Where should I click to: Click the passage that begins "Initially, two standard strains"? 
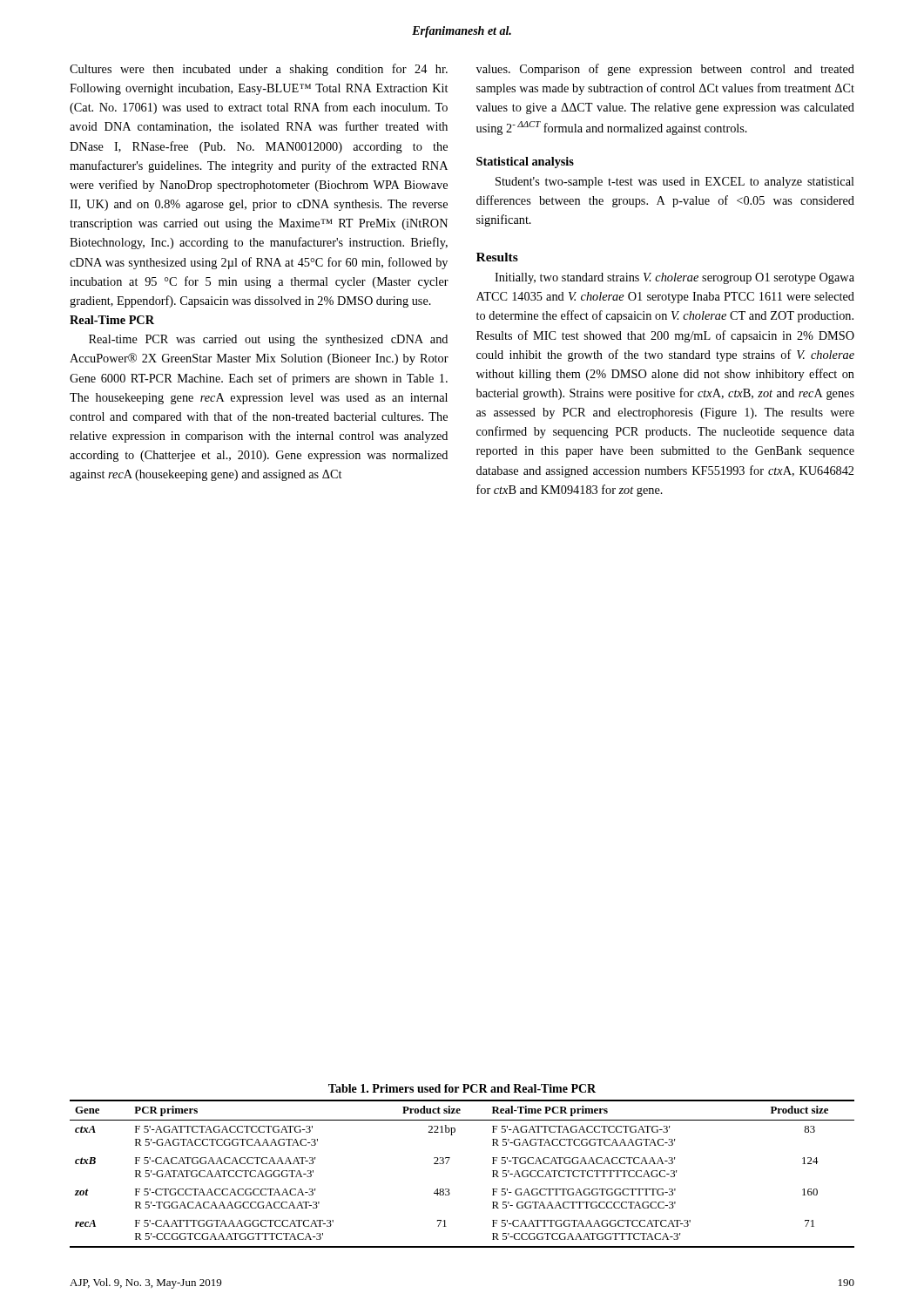coord(665,383)
